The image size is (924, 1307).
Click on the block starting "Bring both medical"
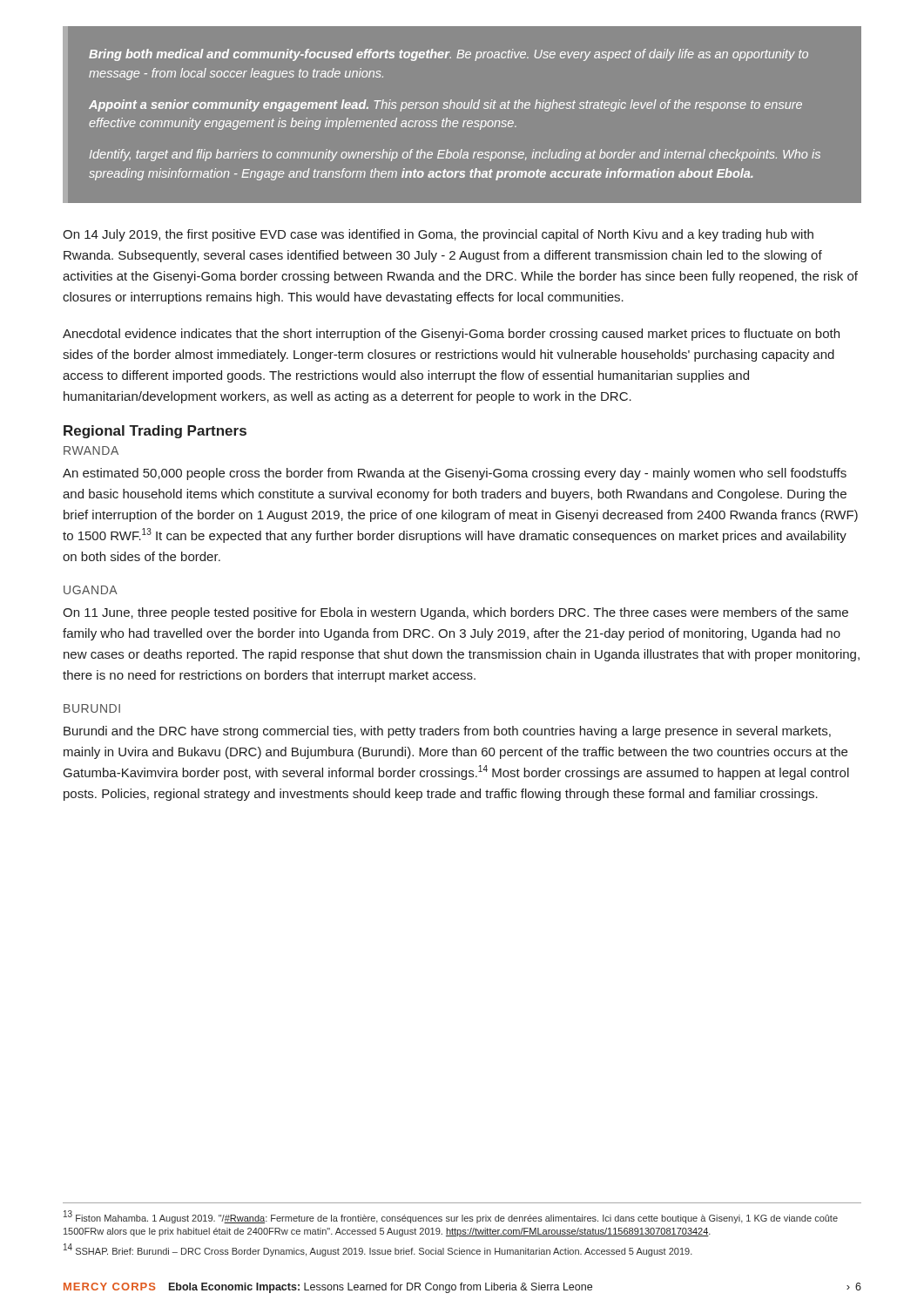tap(462, 114)
